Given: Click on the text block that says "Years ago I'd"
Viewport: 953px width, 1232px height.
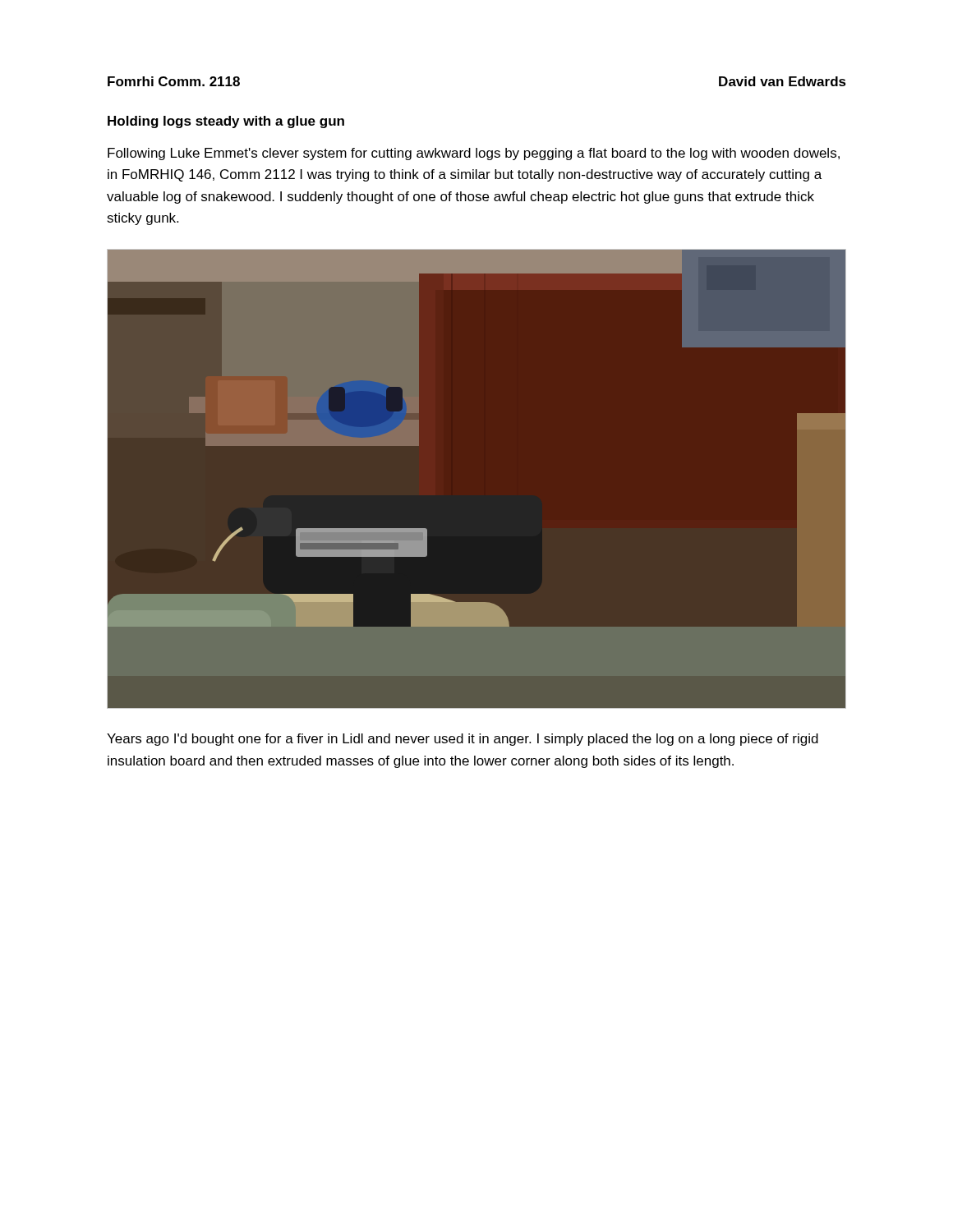Looking at the screenshot, I should pos(463,750).
